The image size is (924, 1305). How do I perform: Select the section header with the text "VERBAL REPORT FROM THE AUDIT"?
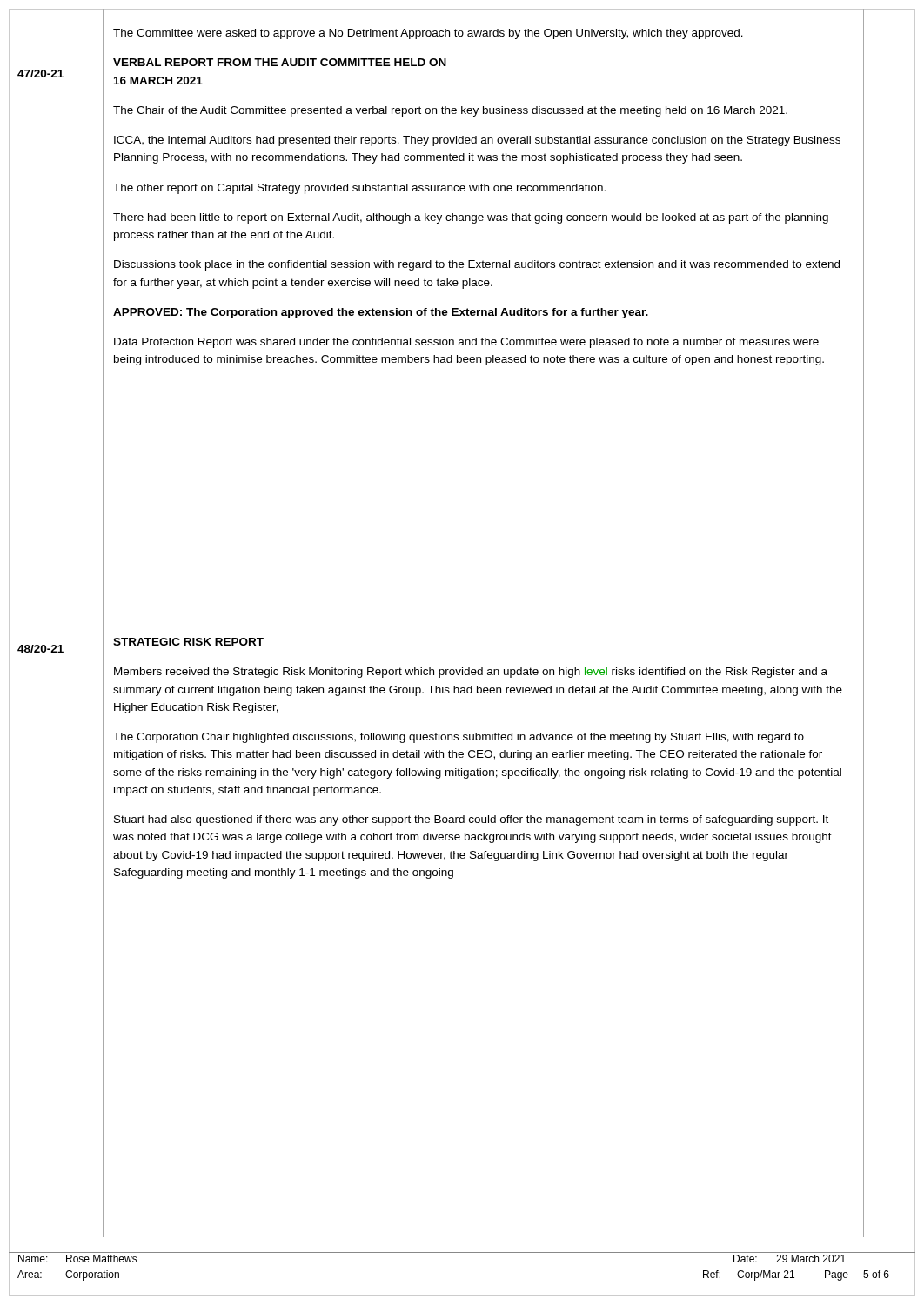(280, 71)
